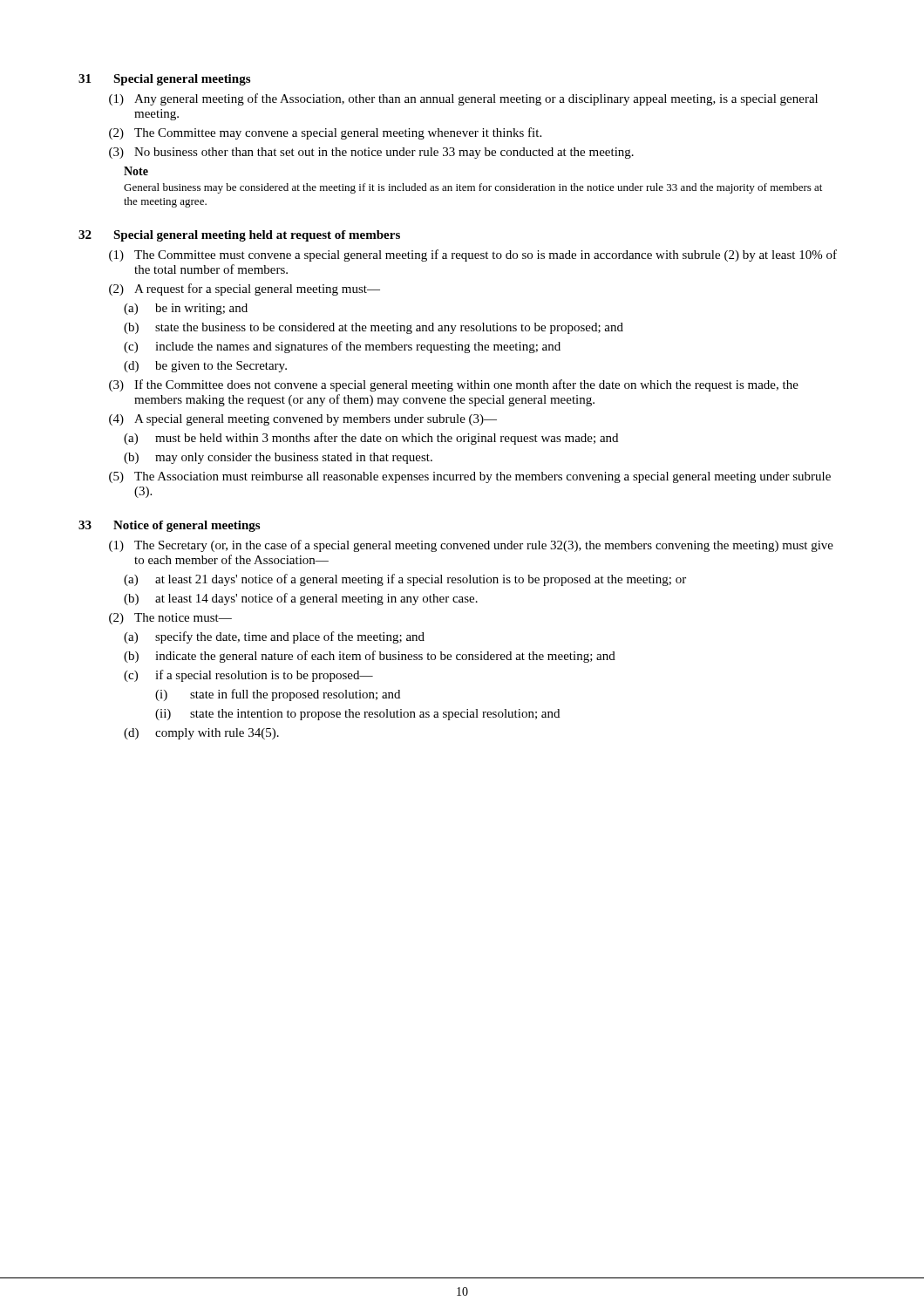
Task: Locate the element starting "(2) The Committee may convene a"
Action: [458, 133]
